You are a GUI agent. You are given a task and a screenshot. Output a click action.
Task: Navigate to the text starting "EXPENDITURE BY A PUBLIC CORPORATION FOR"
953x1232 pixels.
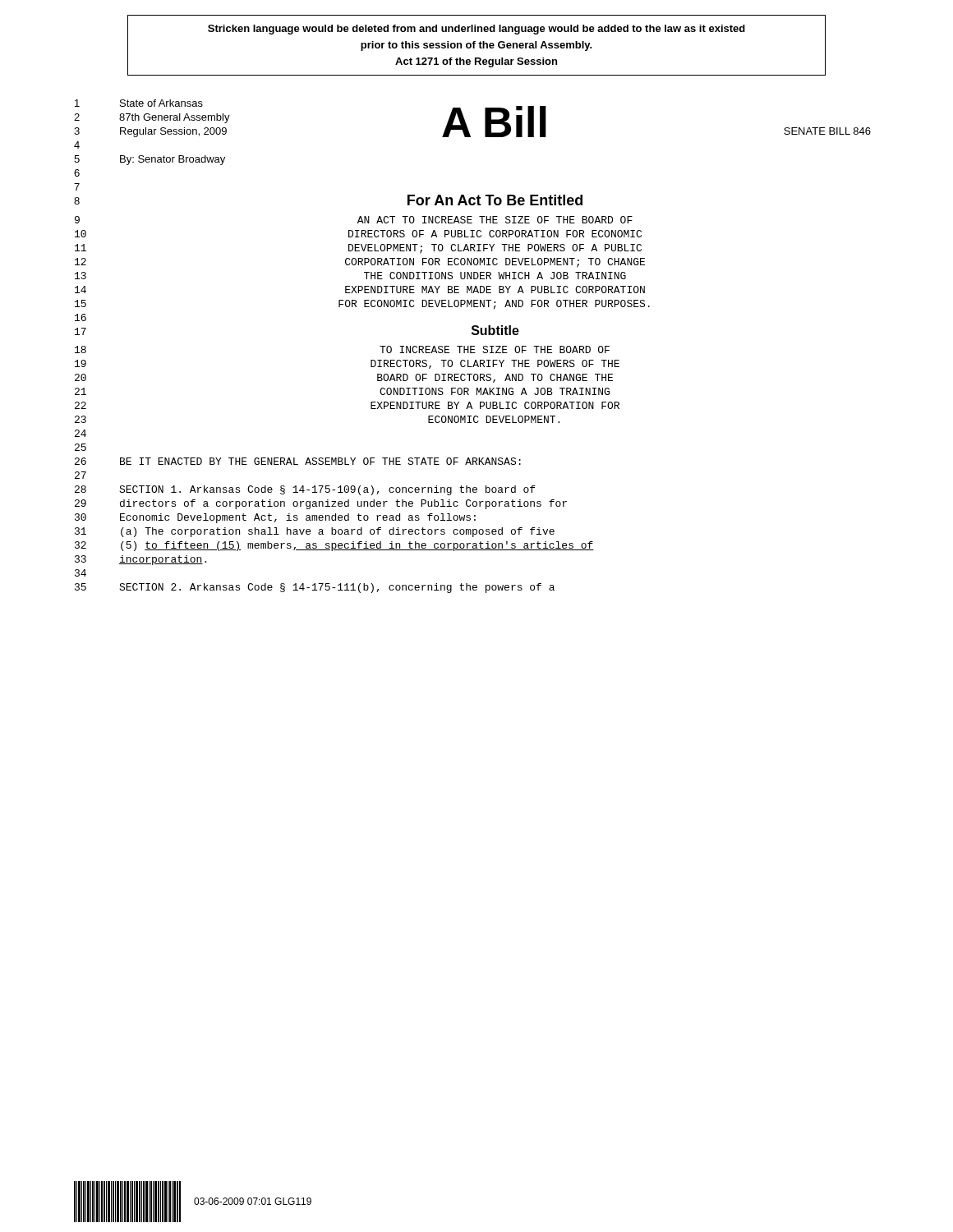[x=495, y=406]
